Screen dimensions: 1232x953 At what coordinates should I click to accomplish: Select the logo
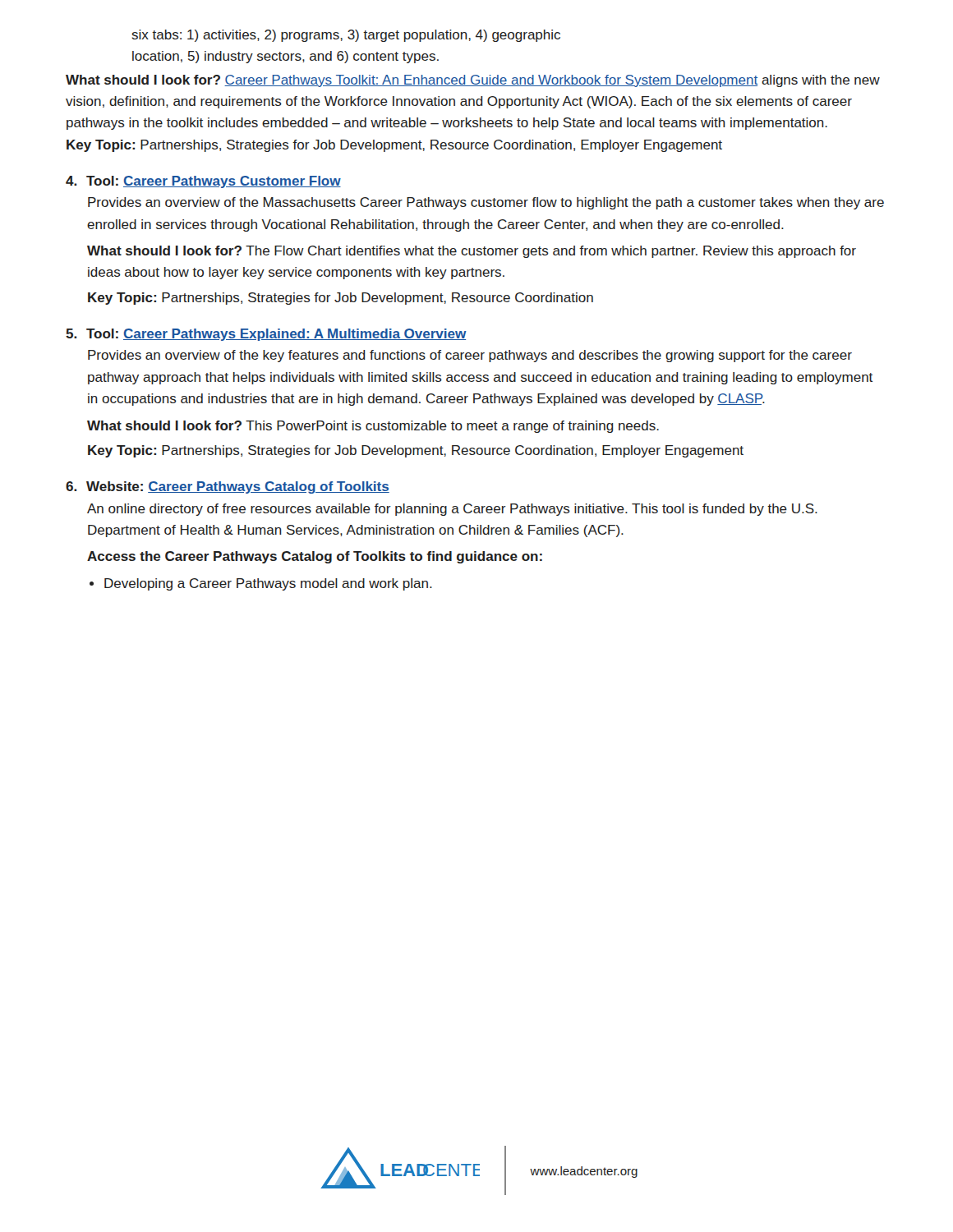tap(397, 1170)
